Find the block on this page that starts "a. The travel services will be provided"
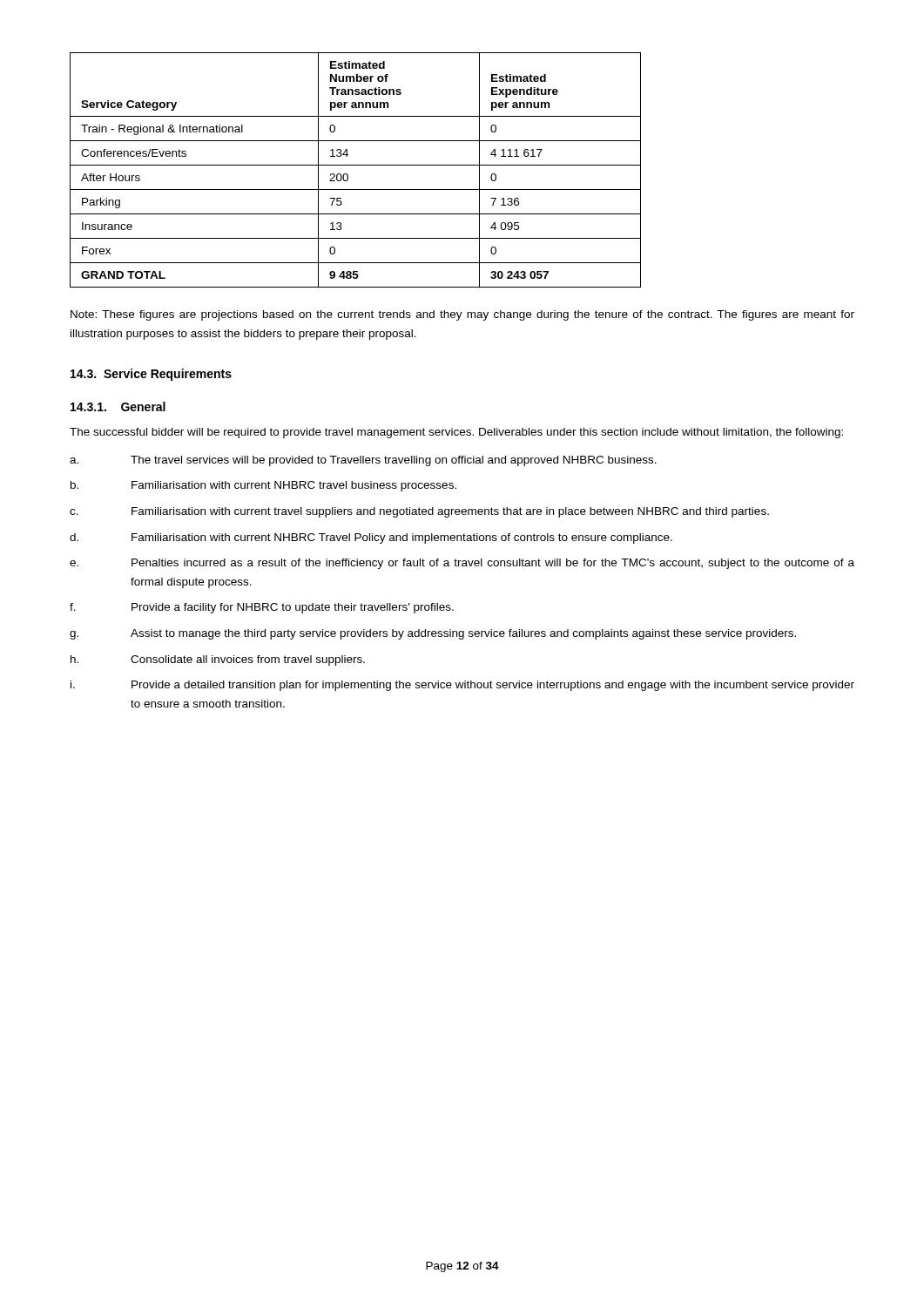The image size is (924, 1307). 462,460
